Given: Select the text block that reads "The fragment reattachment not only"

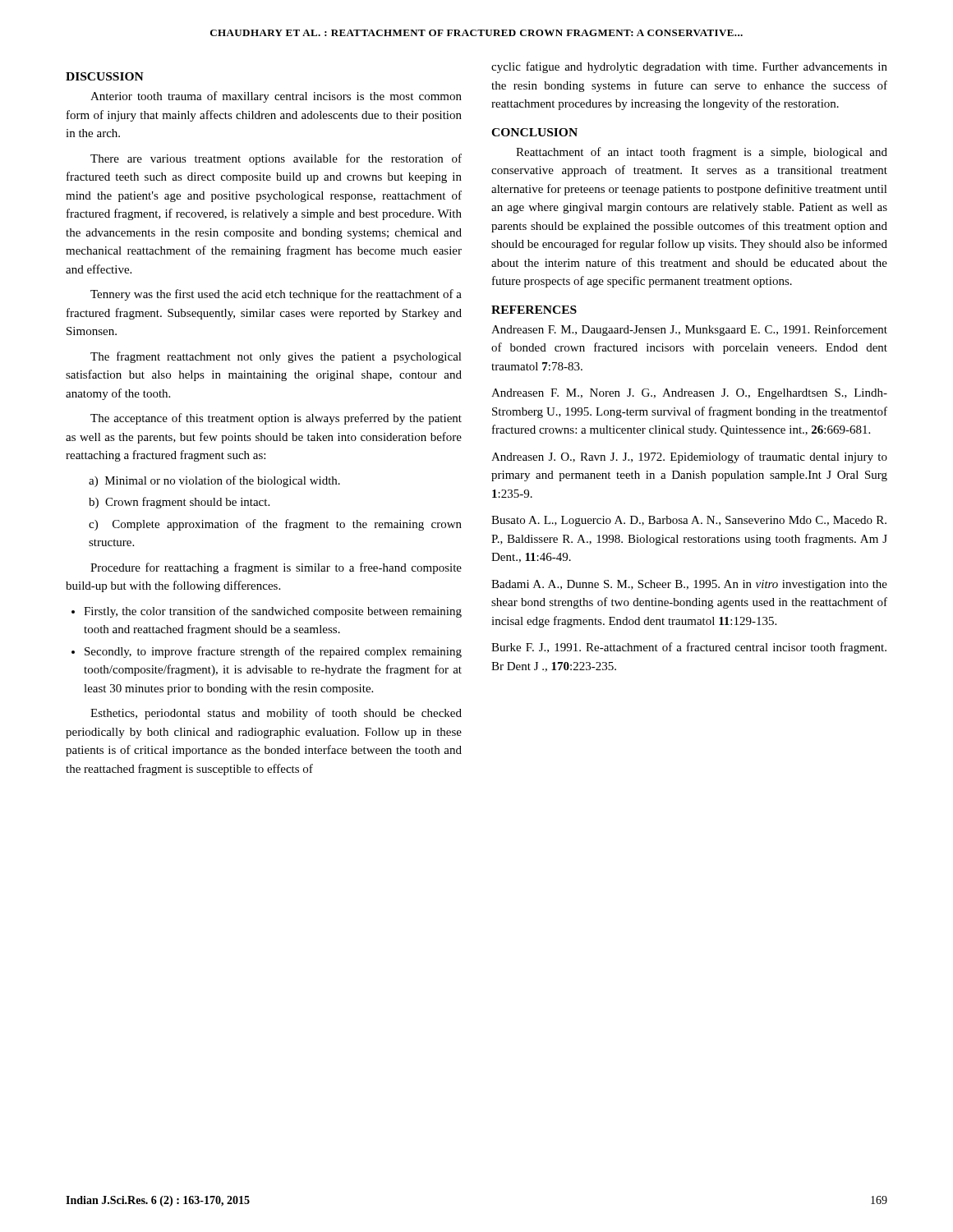Looking at the screenshot, I should coord(264,375).
